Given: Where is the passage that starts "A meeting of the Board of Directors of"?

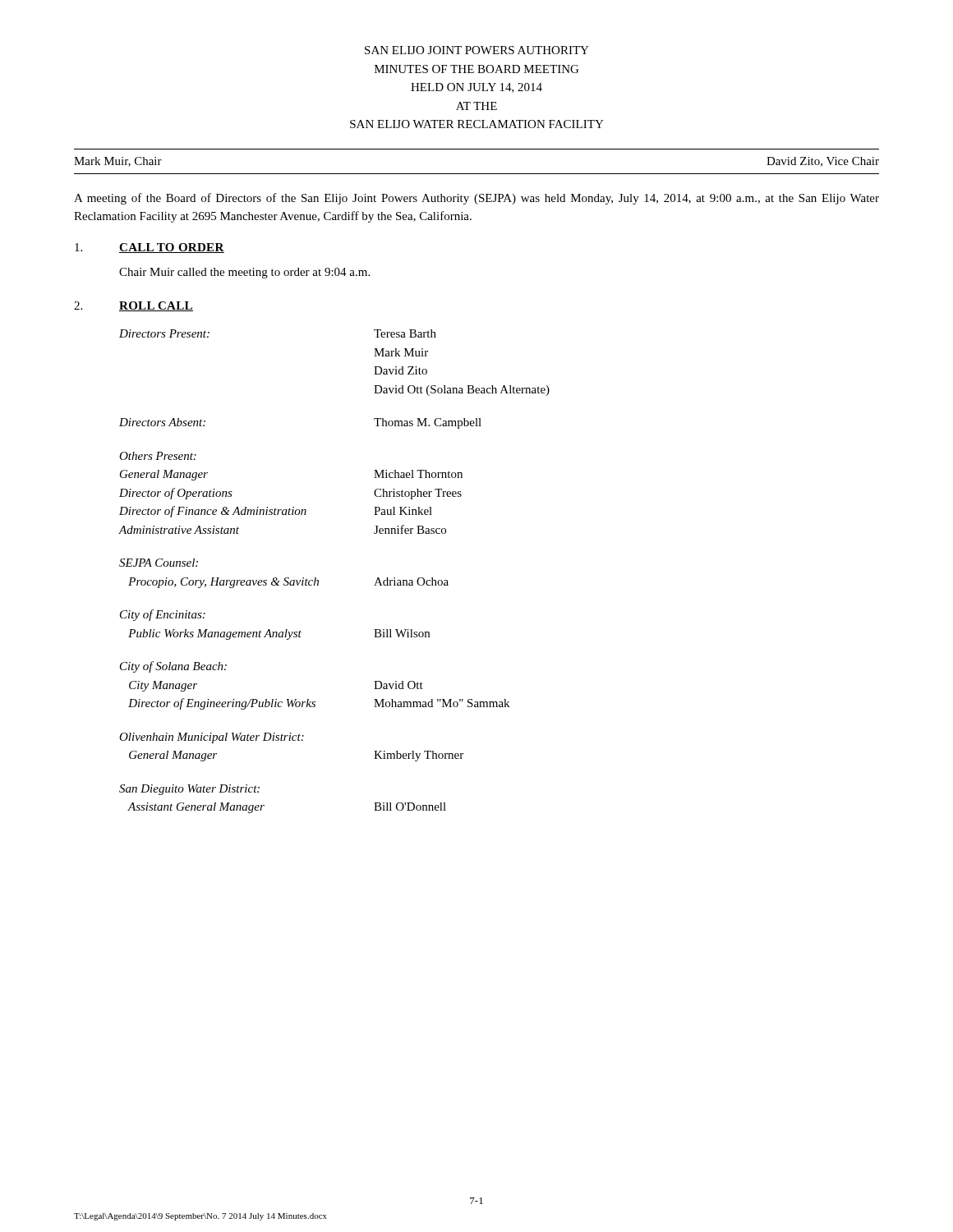Looking at the screenshot, I should click(x=476, y=207).
